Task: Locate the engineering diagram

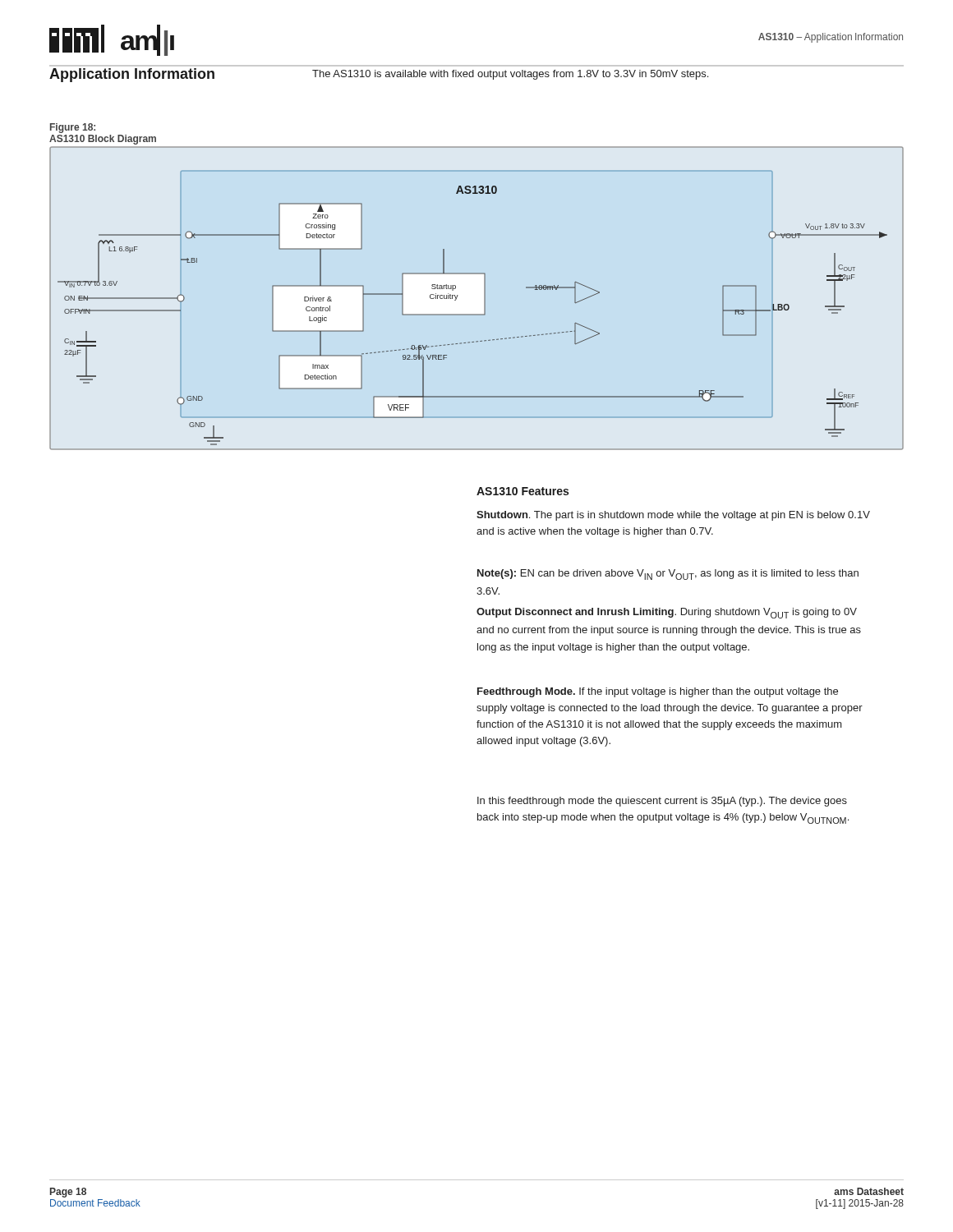Action: pyautogui.click(x=476, y=298)
